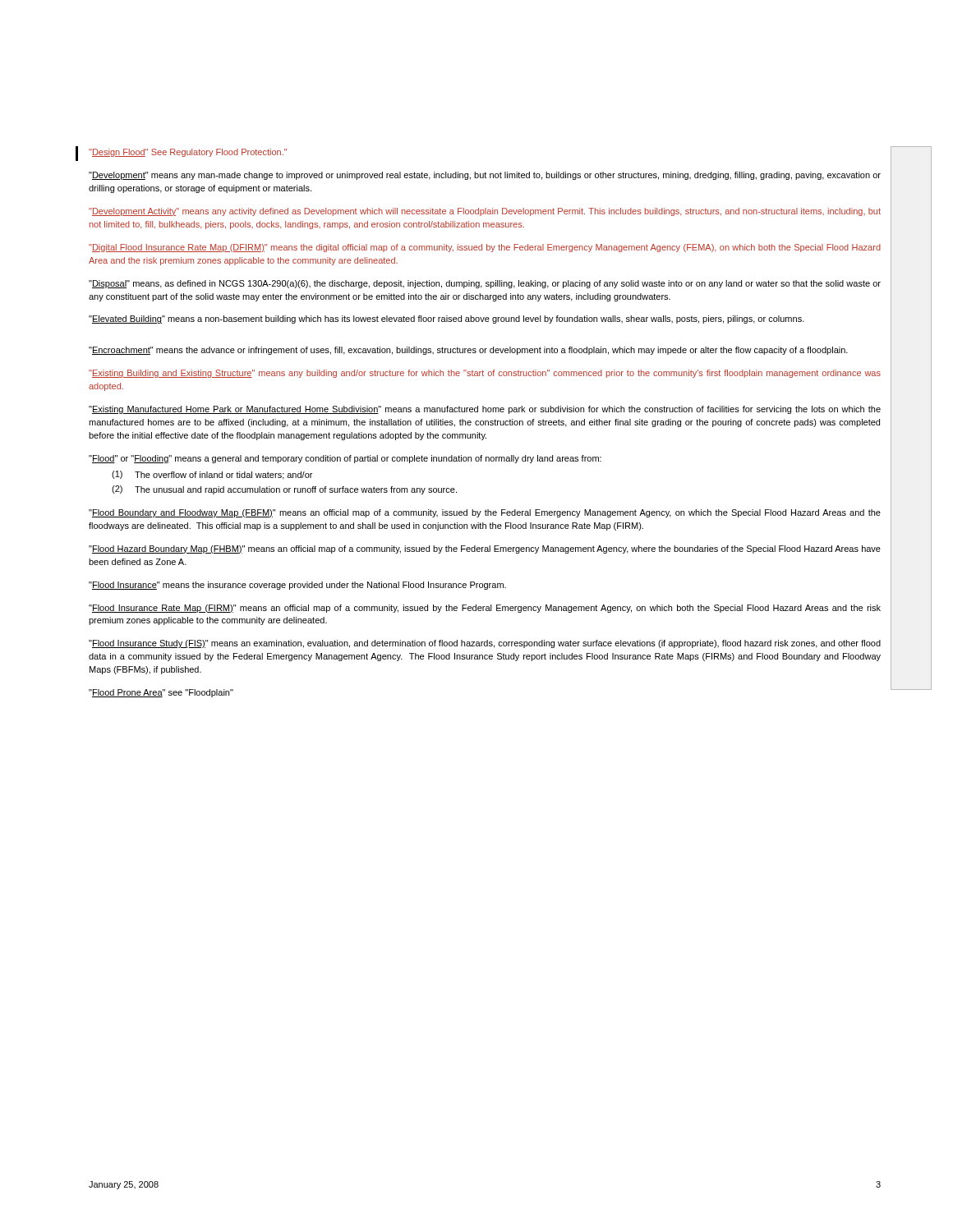The height and width of the screenshot is (1232, 953).
Task: Select the text block with the text ""Flood Insurance Study"
Action: click(x=485, y=657)
